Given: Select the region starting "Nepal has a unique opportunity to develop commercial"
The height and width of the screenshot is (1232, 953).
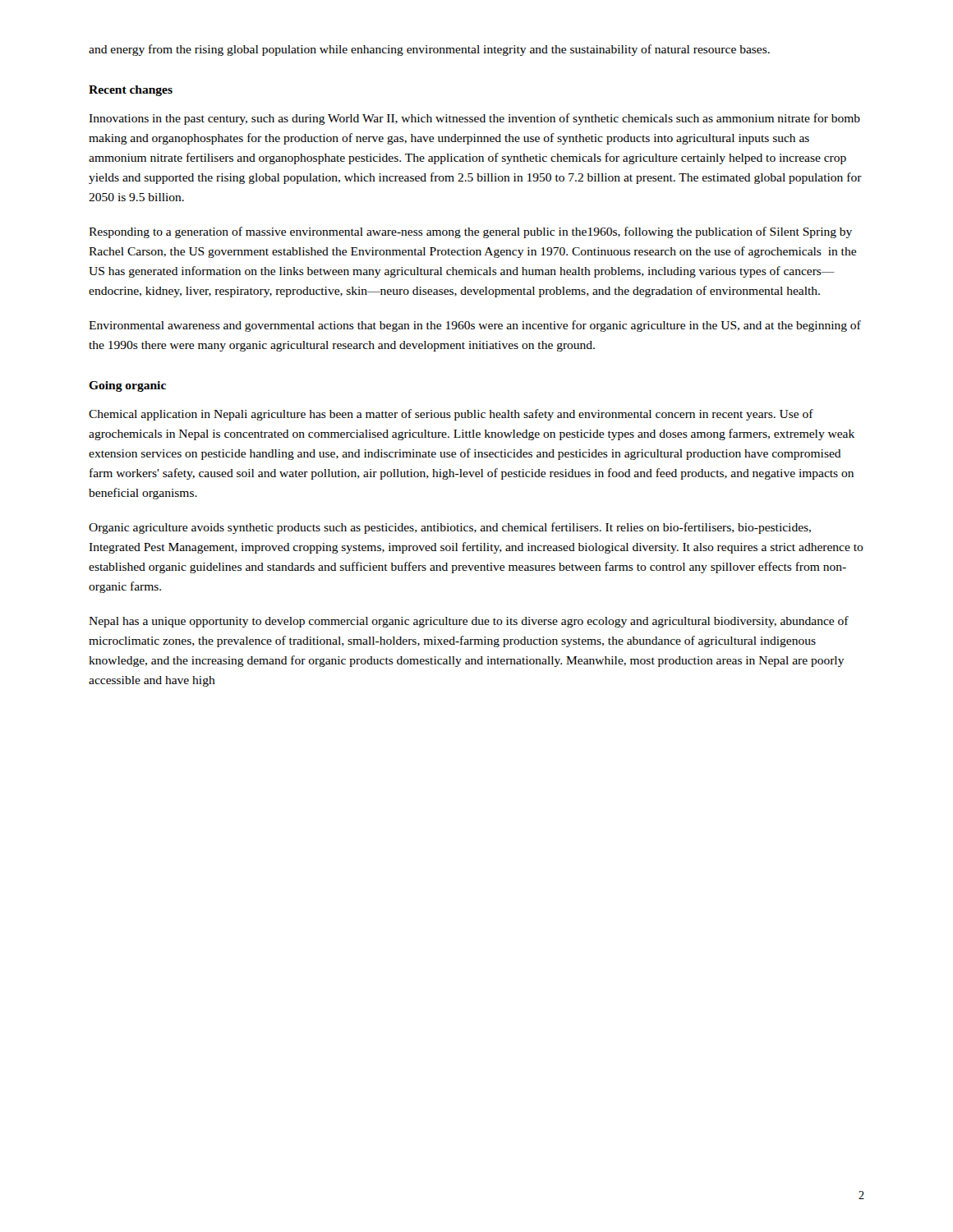Looking at the screenshot, I should pyautogui.click(x=468, y=650).
